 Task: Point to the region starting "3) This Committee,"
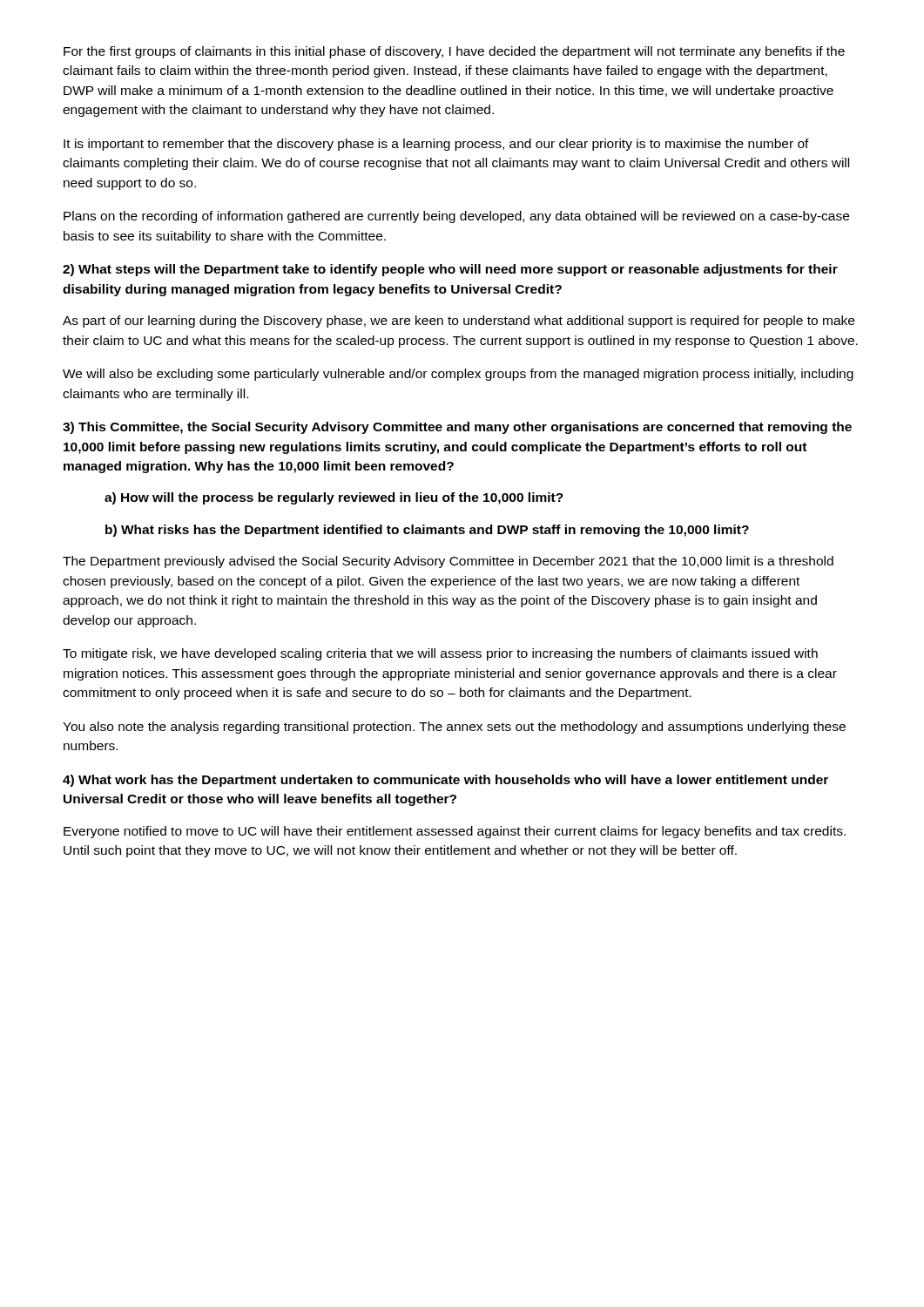[457, 446]
